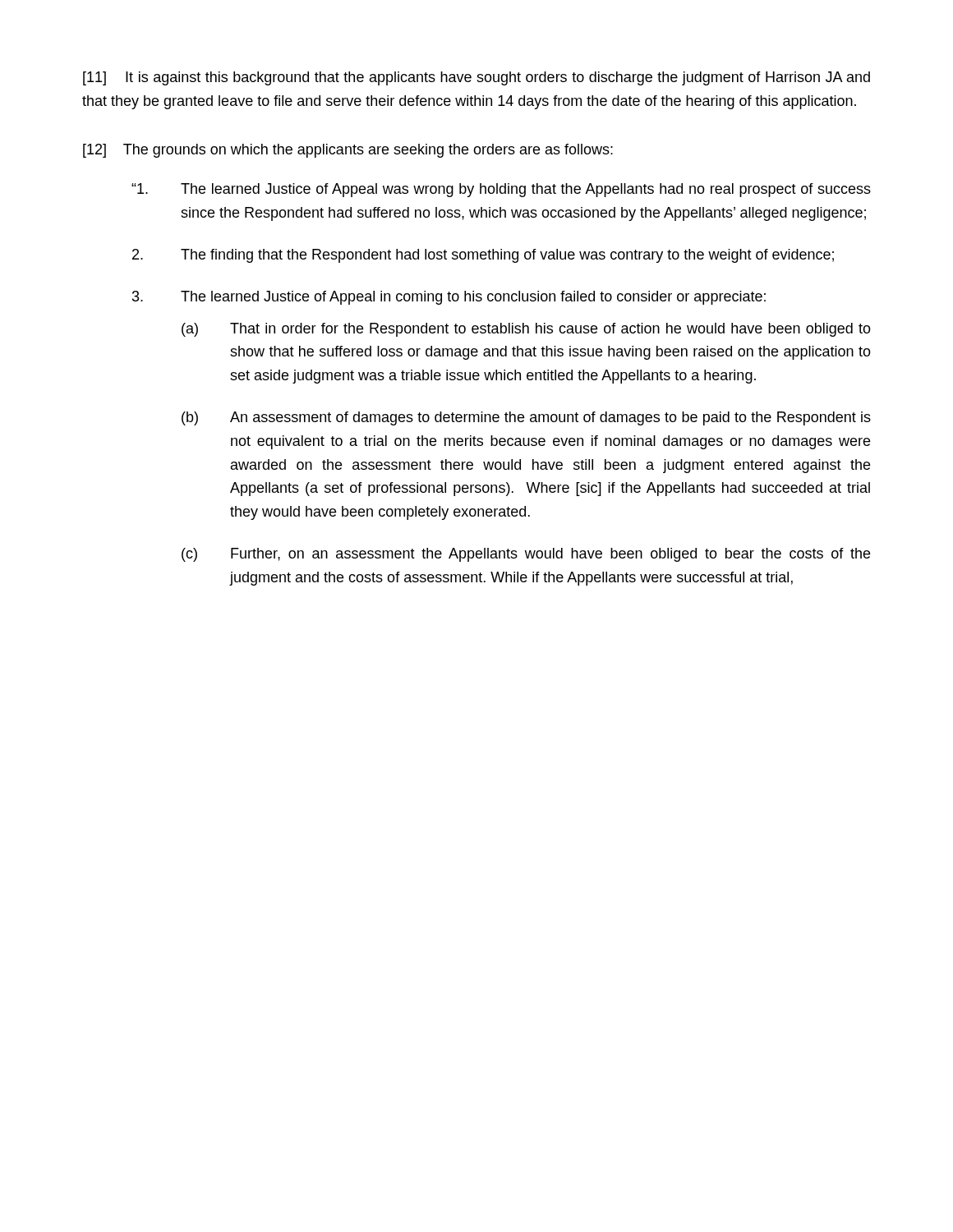Point to the element starting "(c) Further, on an assessment the Appellants"
Viewport: 953px width, 1232px height.
point(526,566)
